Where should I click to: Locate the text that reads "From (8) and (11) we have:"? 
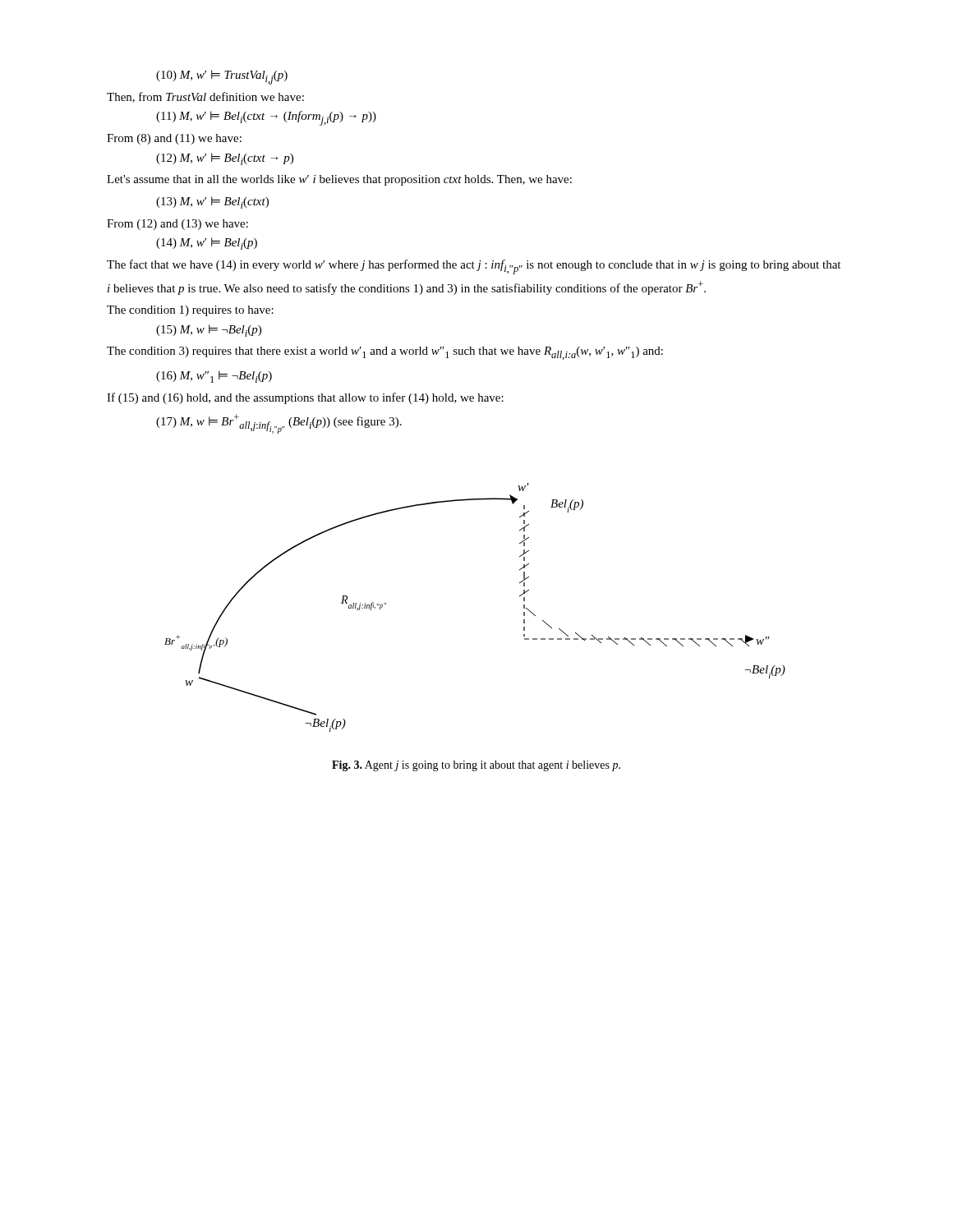pyautogui.click(x=174, y=138)
